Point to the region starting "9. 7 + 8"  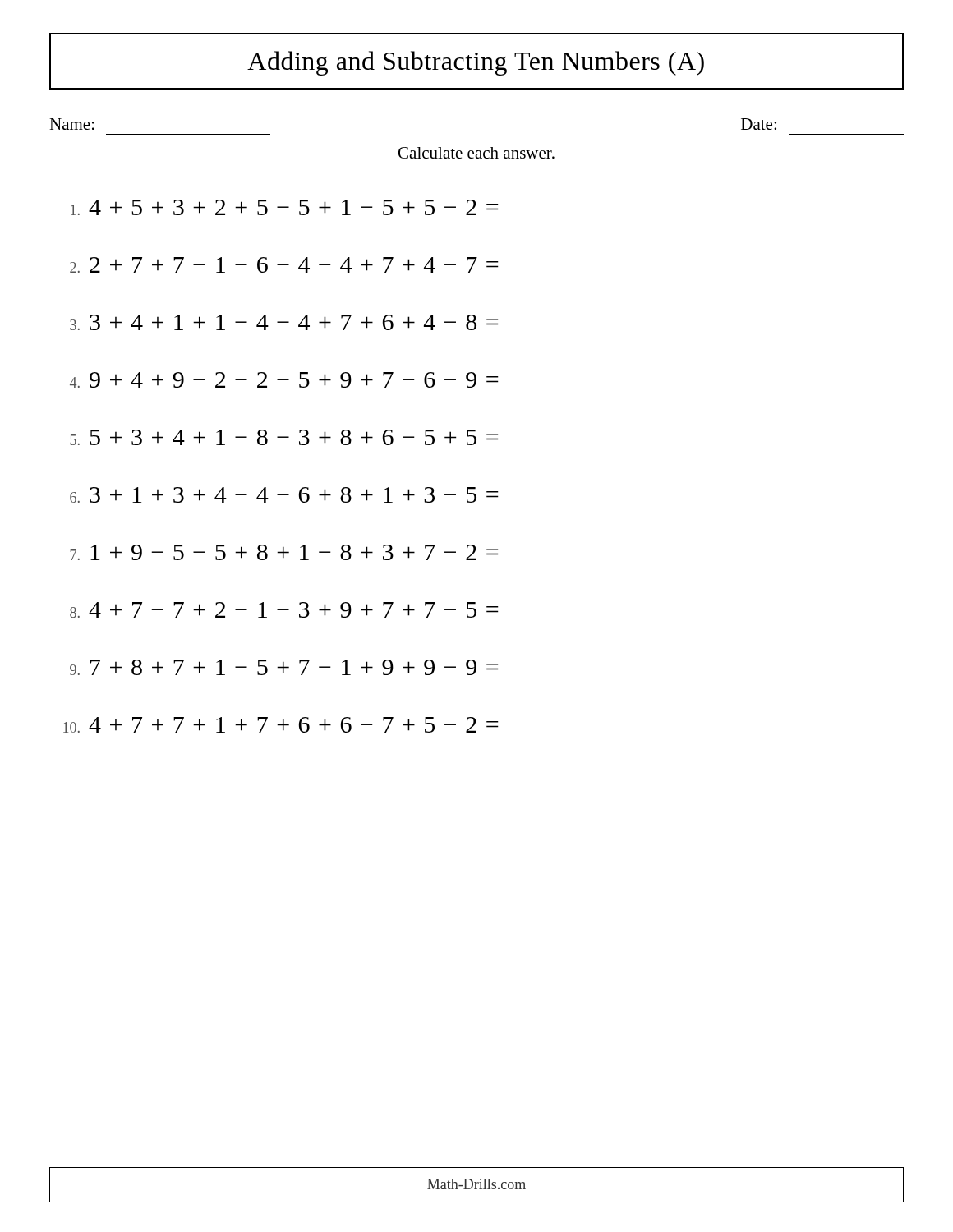[275, 667]
